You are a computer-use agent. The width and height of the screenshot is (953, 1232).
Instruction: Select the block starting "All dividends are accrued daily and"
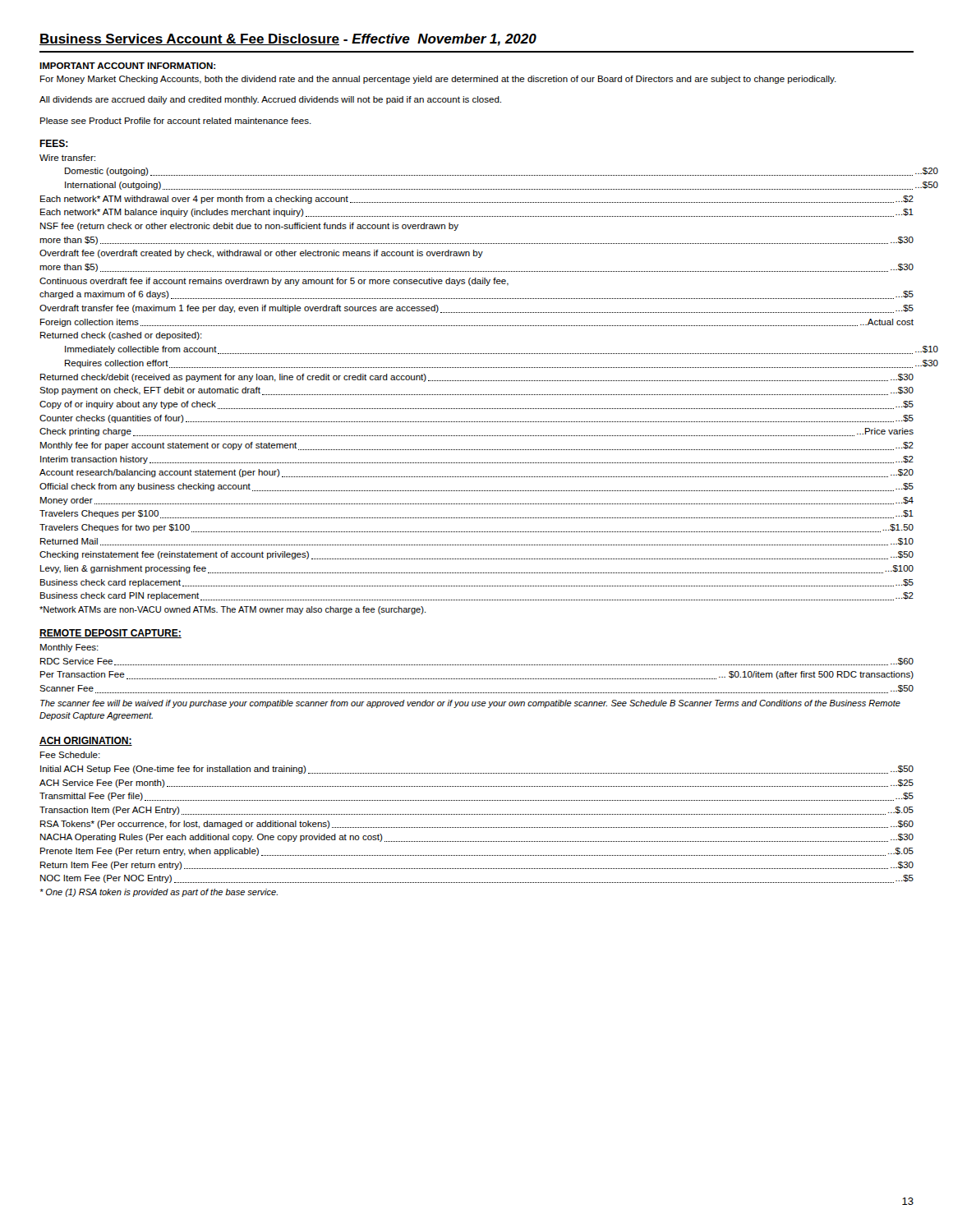pos(271,100)
